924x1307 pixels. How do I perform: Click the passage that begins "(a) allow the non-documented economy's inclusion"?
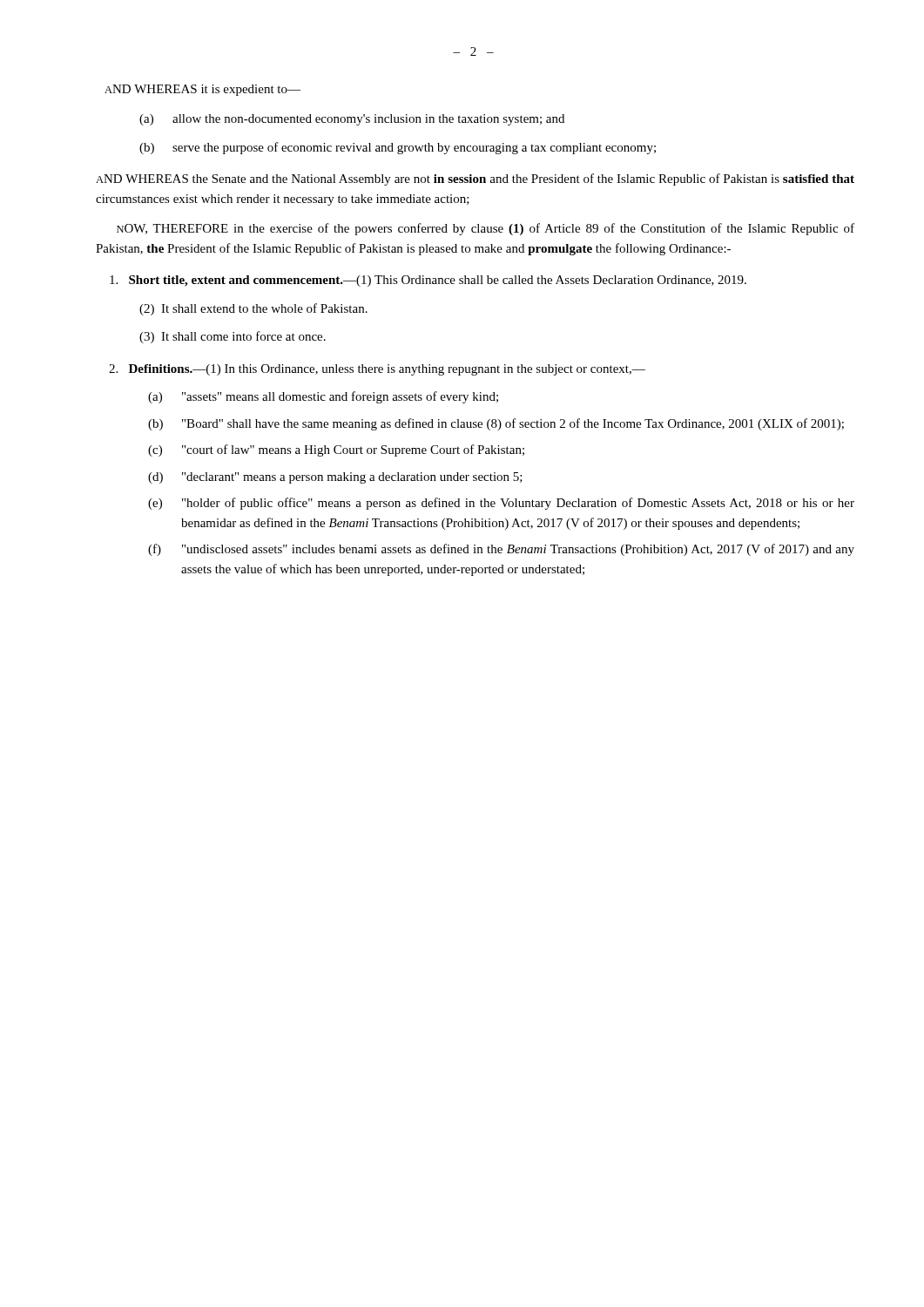tap(497, 119)
